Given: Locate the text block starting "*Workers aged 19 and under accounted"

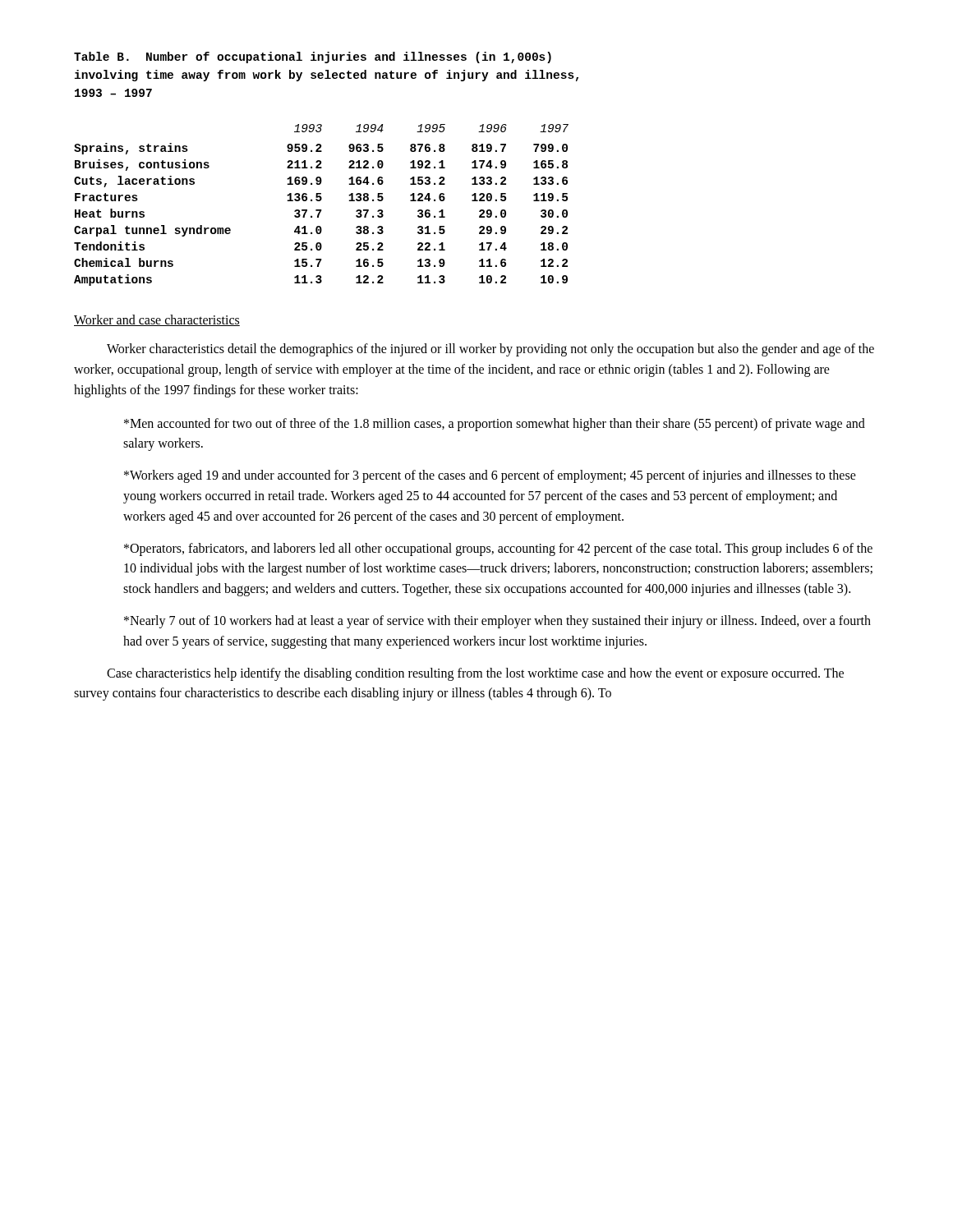Looking at the screenshot, I should 490,496.
